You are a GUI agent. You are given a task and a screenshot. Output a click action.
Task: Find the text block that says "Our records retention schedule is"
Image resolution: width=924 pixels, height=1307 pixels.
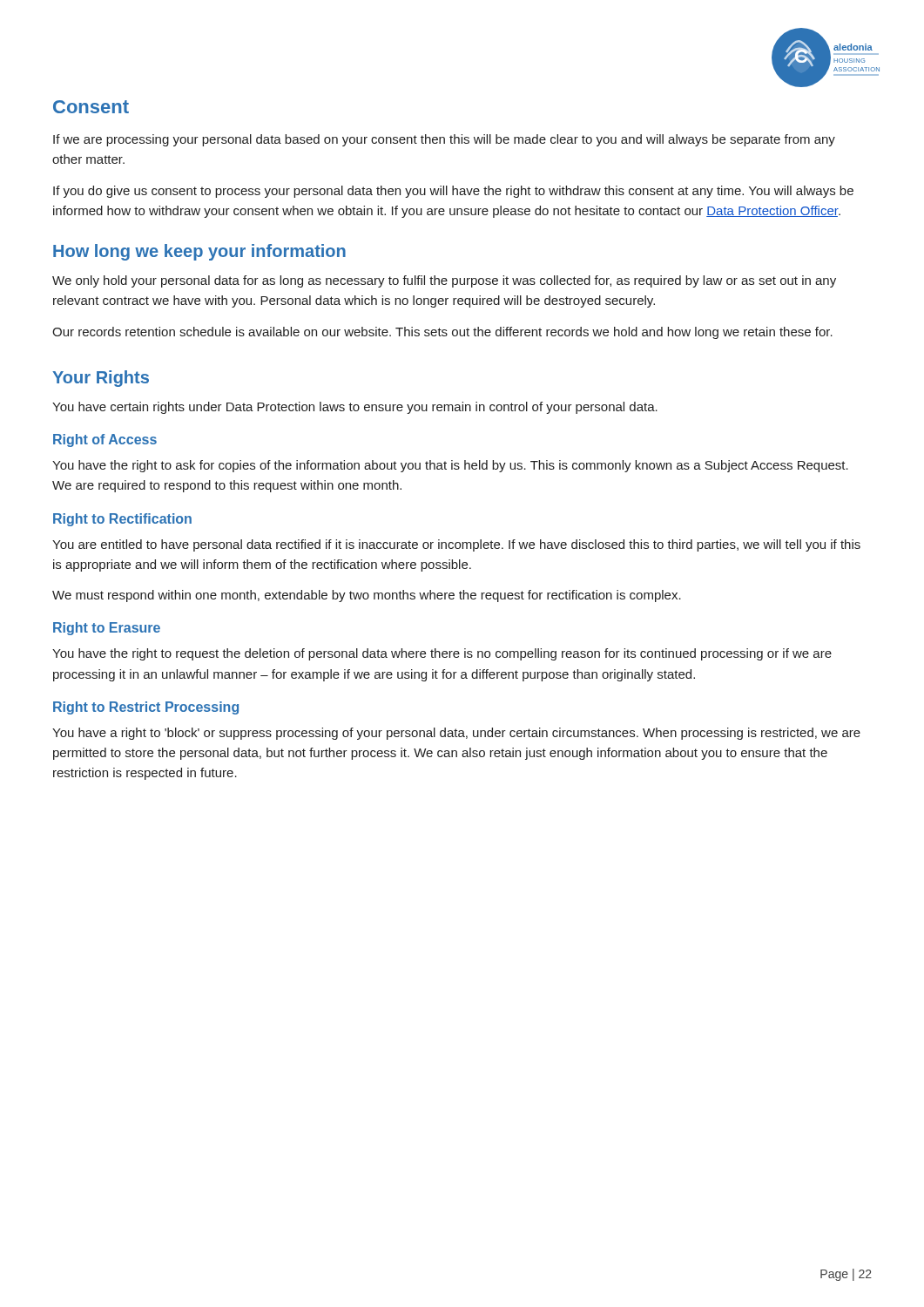[x=462, y=331]
